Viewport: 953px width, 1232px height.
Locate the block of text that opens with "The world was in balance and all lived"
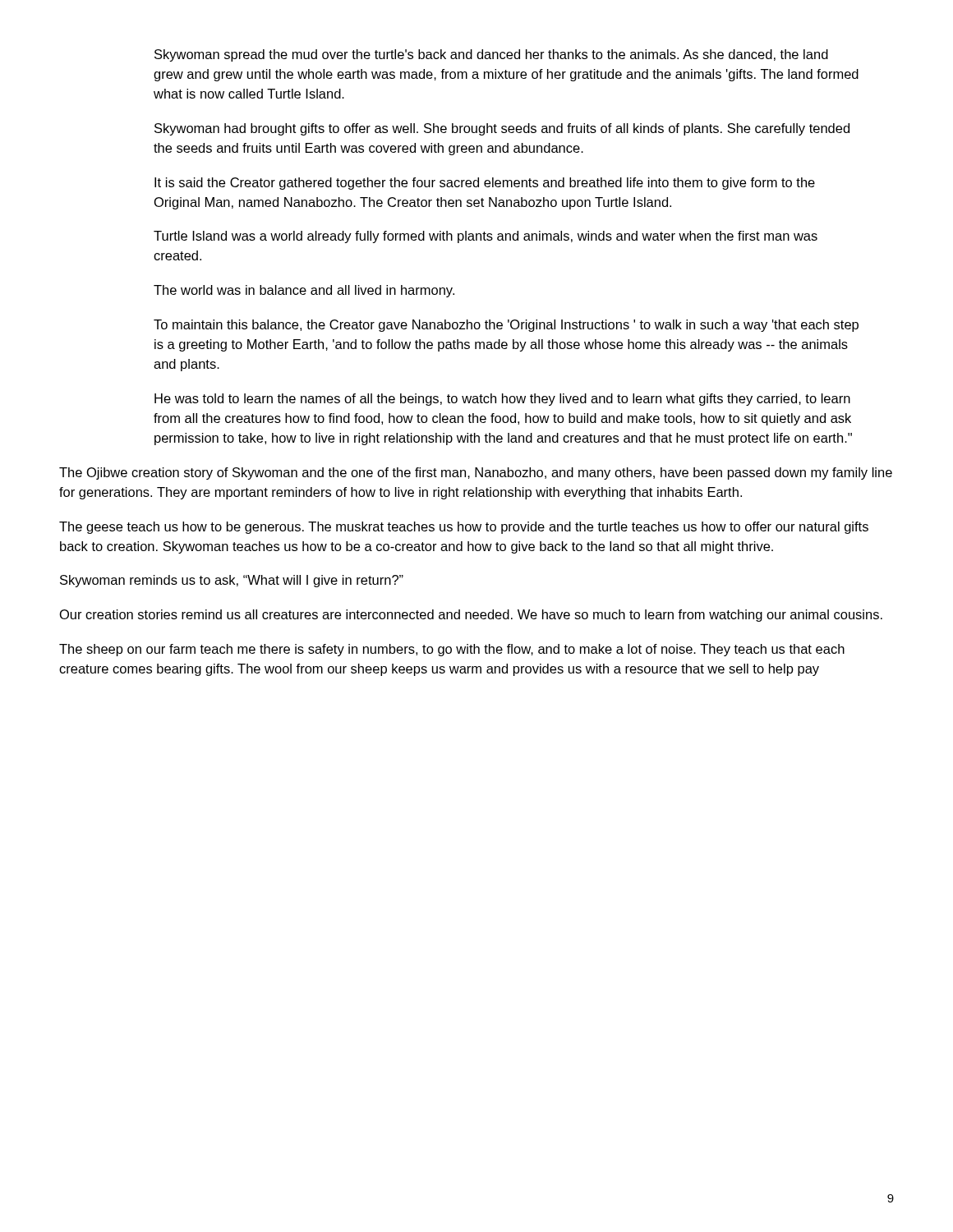305,290
